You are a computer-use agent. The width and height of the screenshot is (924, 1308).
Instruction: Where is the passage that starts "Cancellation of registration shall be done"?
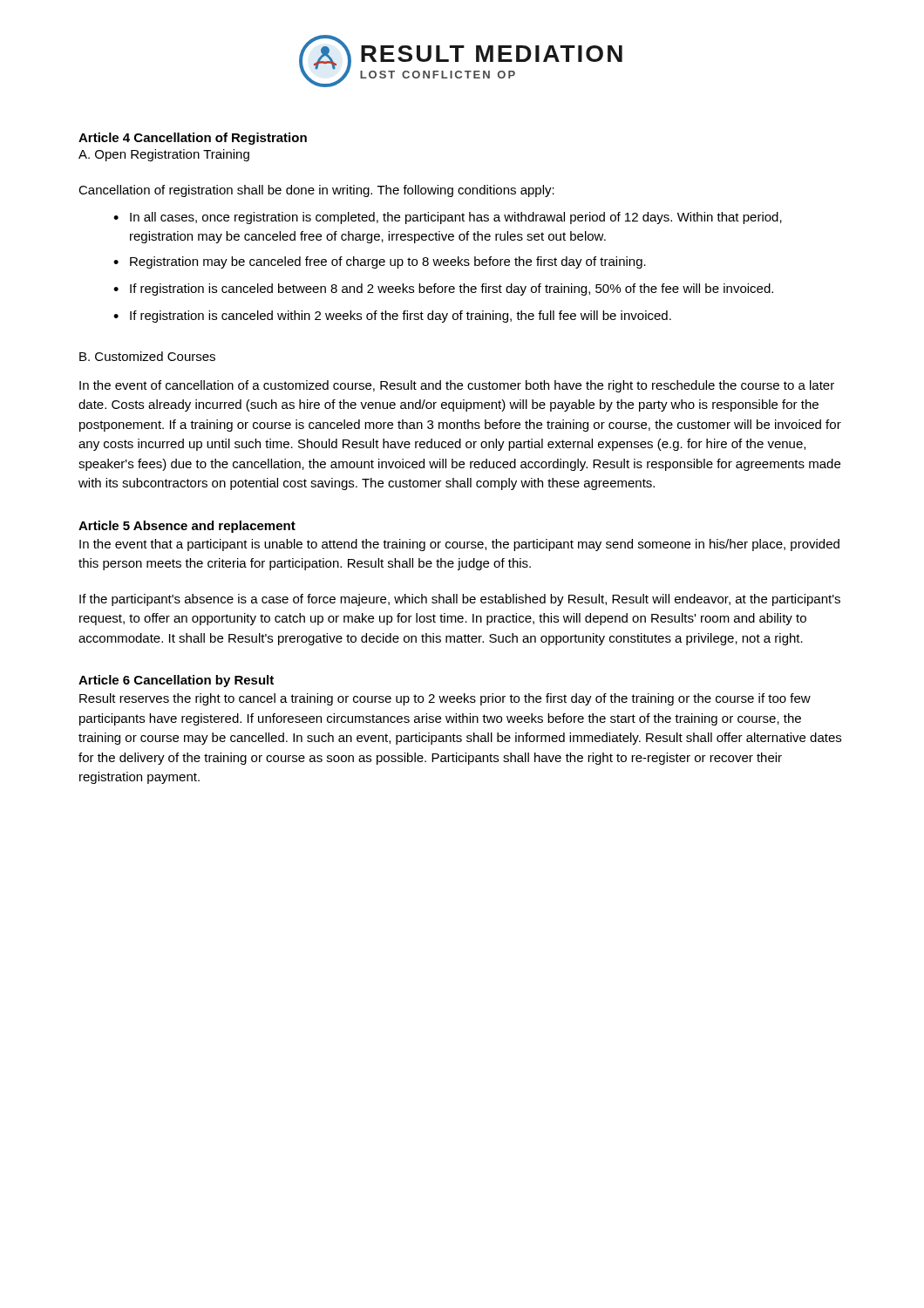click(x=317, y=190)
